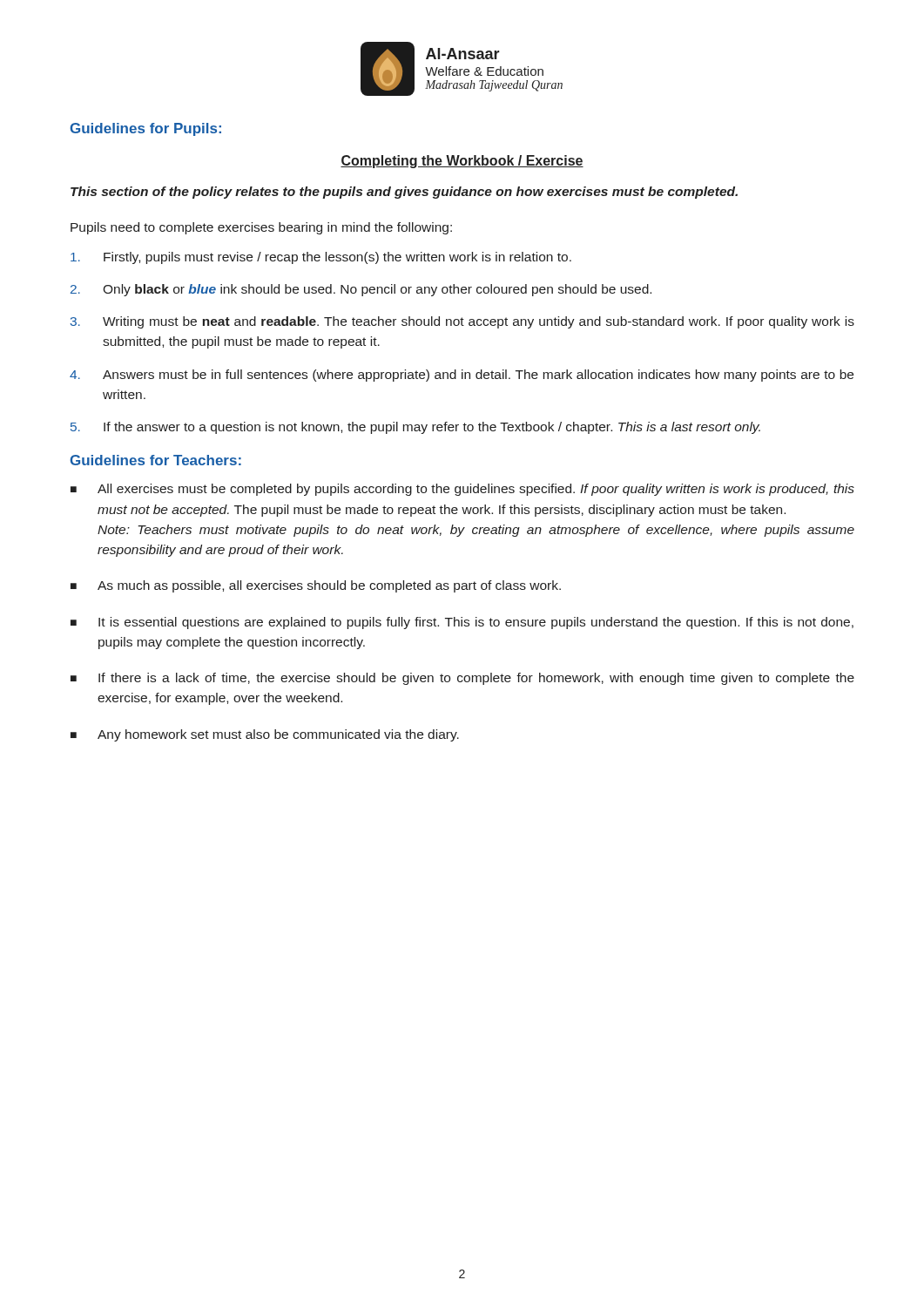Locate the text block containing "This section of the policy relates"
This screenshot has height=1307, width=924.
pos(404,191)
